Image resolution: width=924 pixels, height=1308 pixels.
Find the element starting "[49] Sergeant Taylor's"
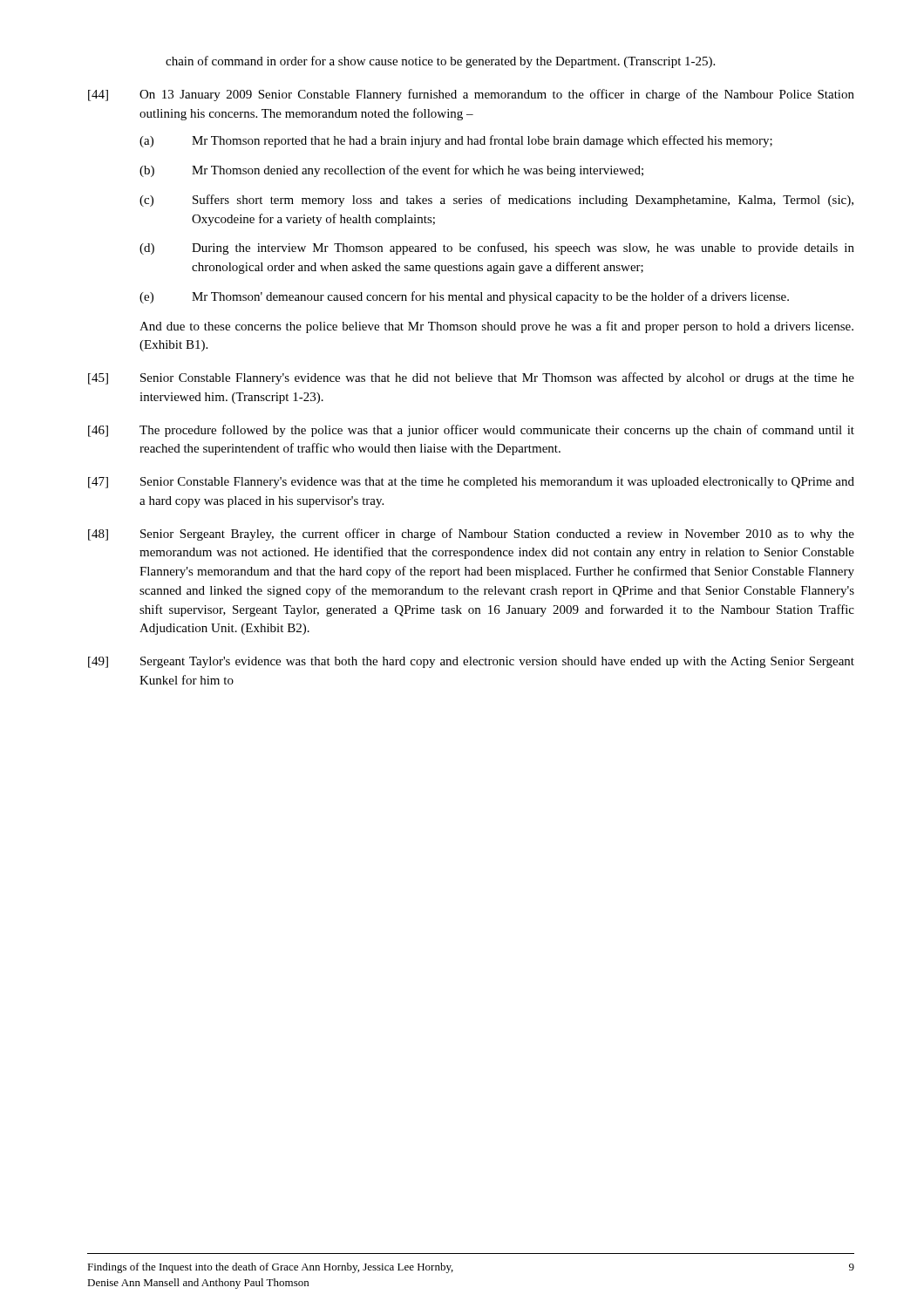[471, 671]
